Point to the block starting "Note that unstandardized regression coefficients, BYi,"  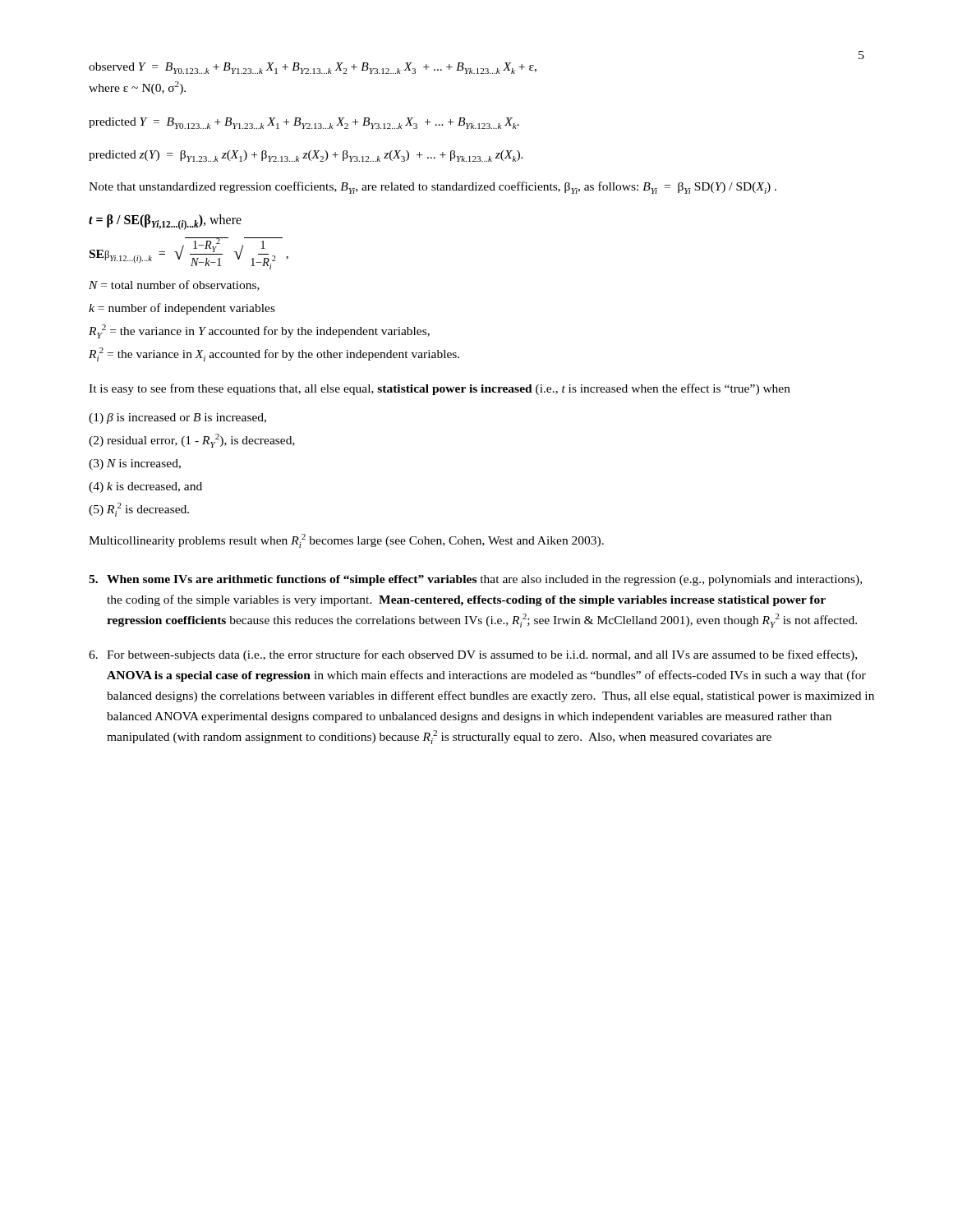(x=433, y=188)
